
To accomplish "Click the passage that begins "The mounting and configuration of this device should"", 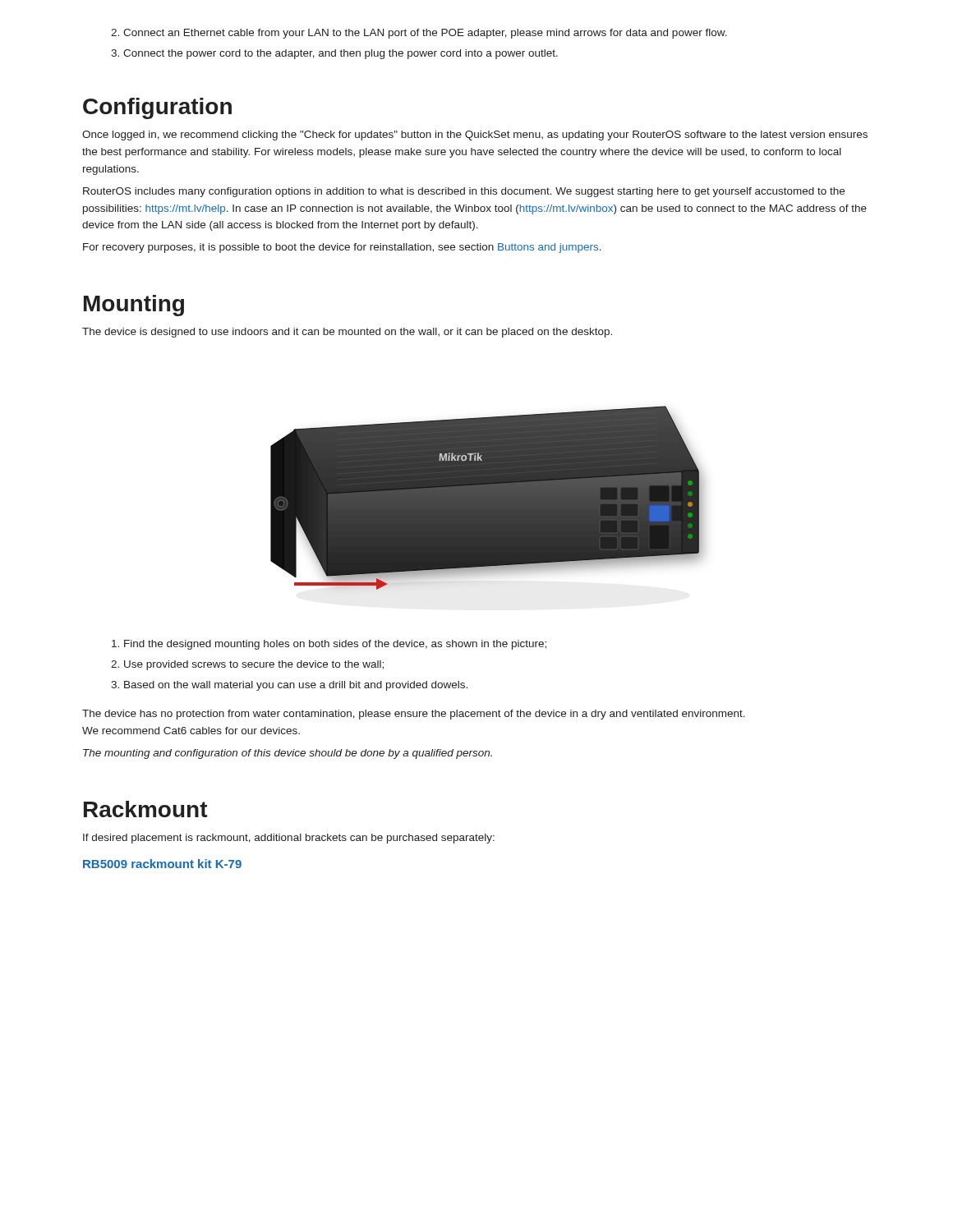I will tap(288, 753).
